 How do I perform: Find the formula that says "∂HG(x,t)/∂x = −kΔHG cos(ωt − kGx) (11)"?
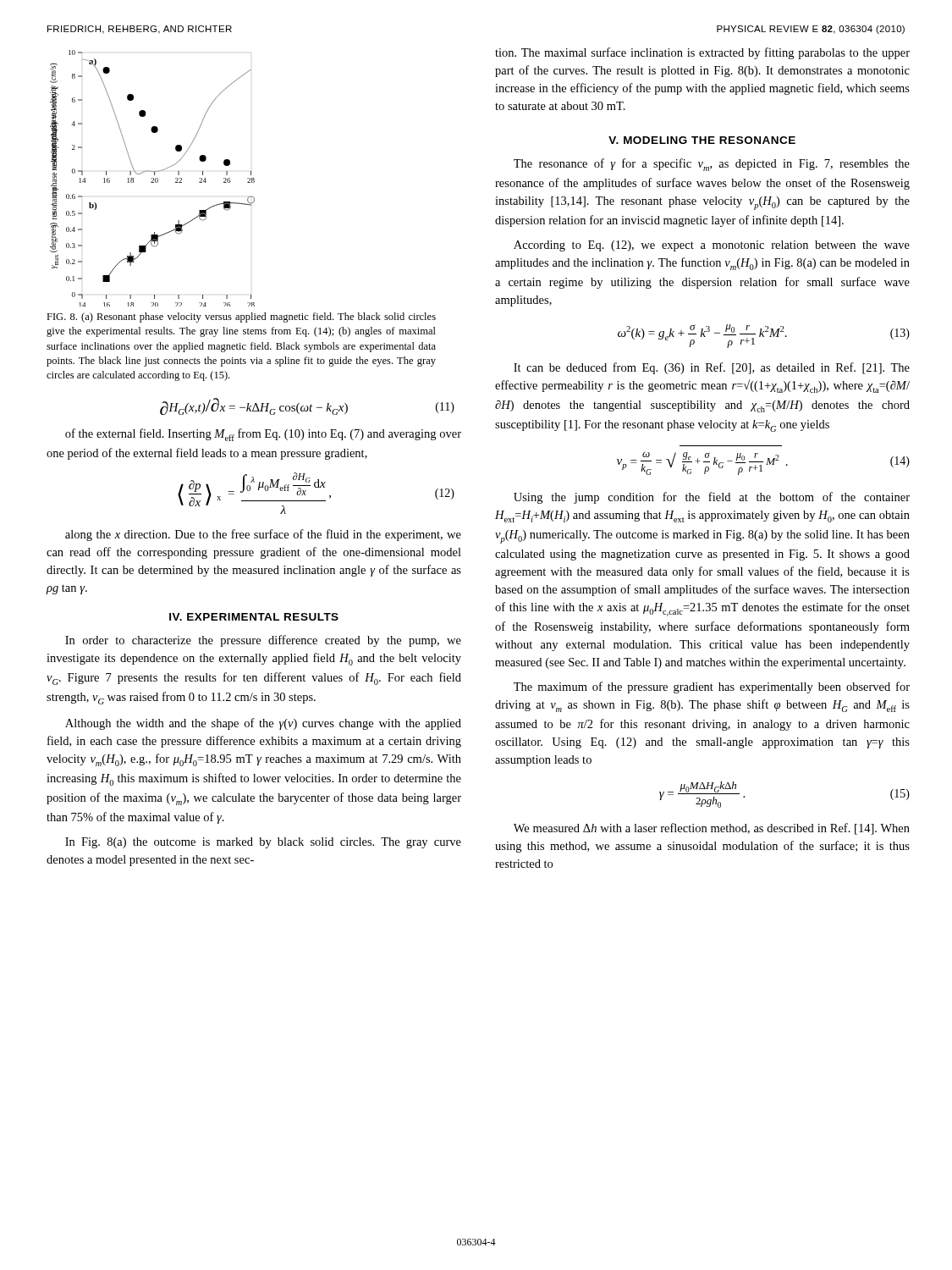tap(307, 407)
